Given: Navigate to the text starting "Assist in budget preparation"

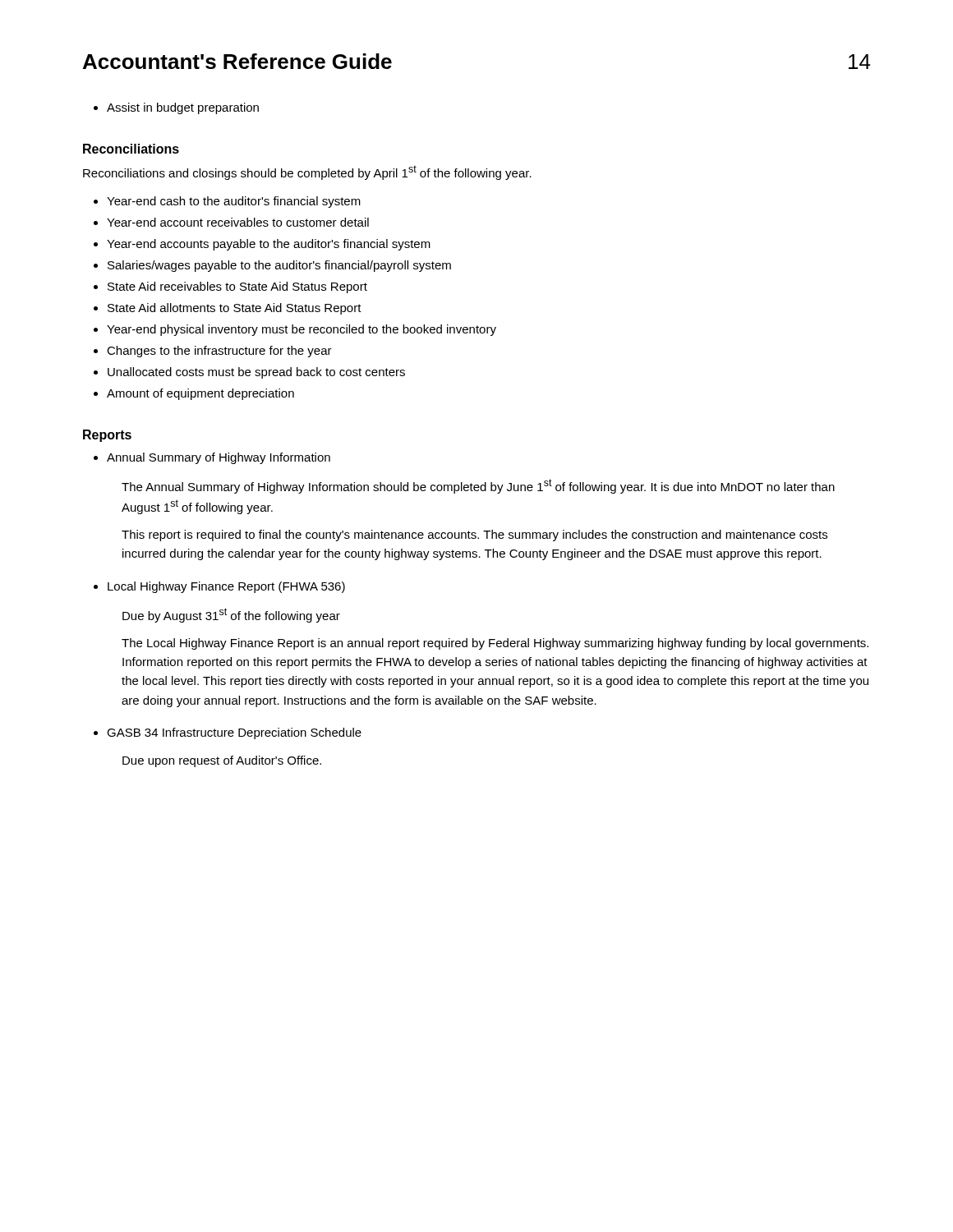Looking at the screenshot, I should pos(183,107).
